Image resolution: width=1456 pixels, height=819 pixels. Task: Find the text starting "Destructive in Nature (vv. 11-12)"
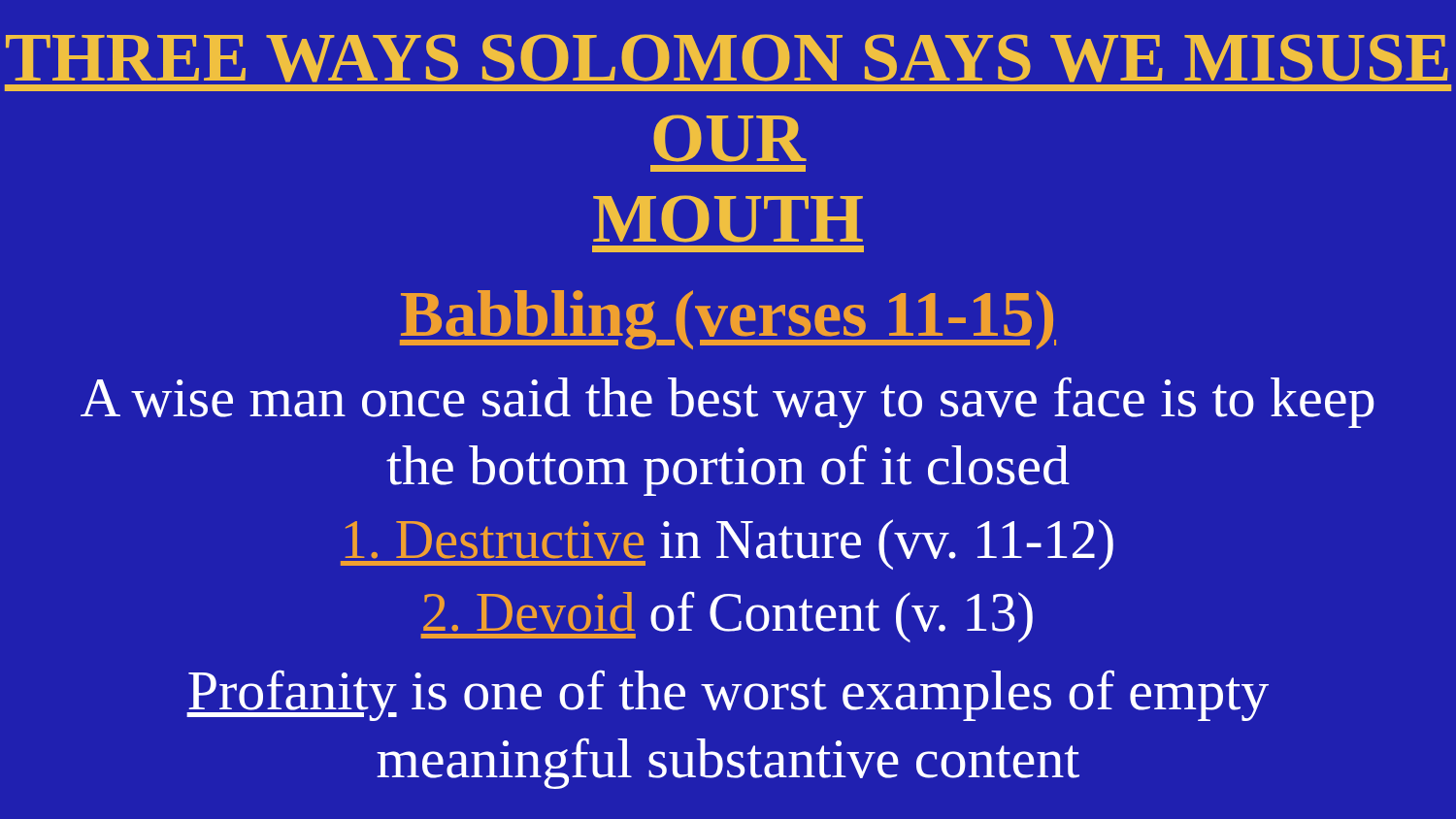pyautogui.click(x=728, y=539)
